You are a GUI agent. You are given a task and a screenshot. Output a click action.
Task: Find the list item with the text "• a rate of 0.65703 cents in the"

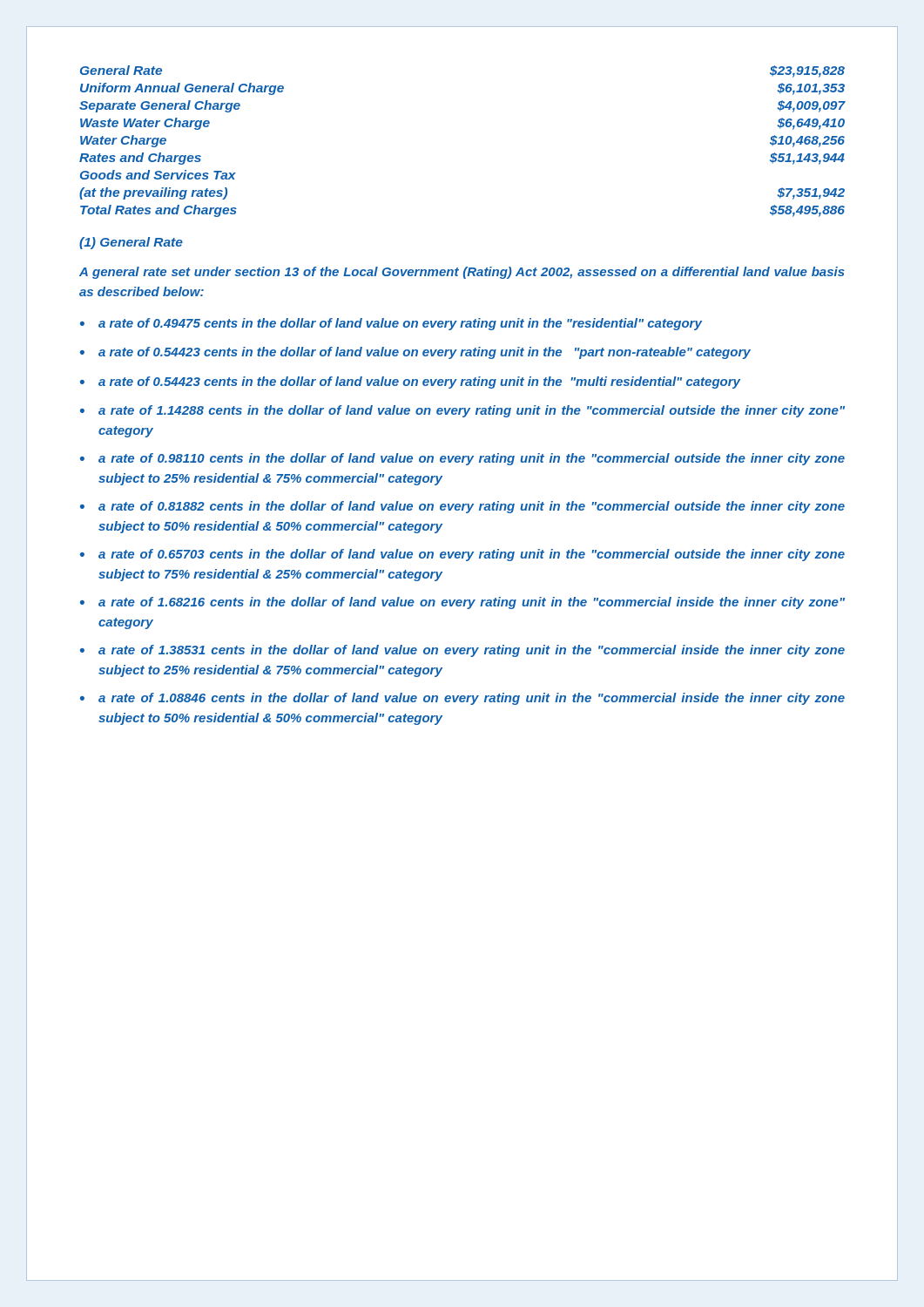pyautogui.click(x=462, y=564)
